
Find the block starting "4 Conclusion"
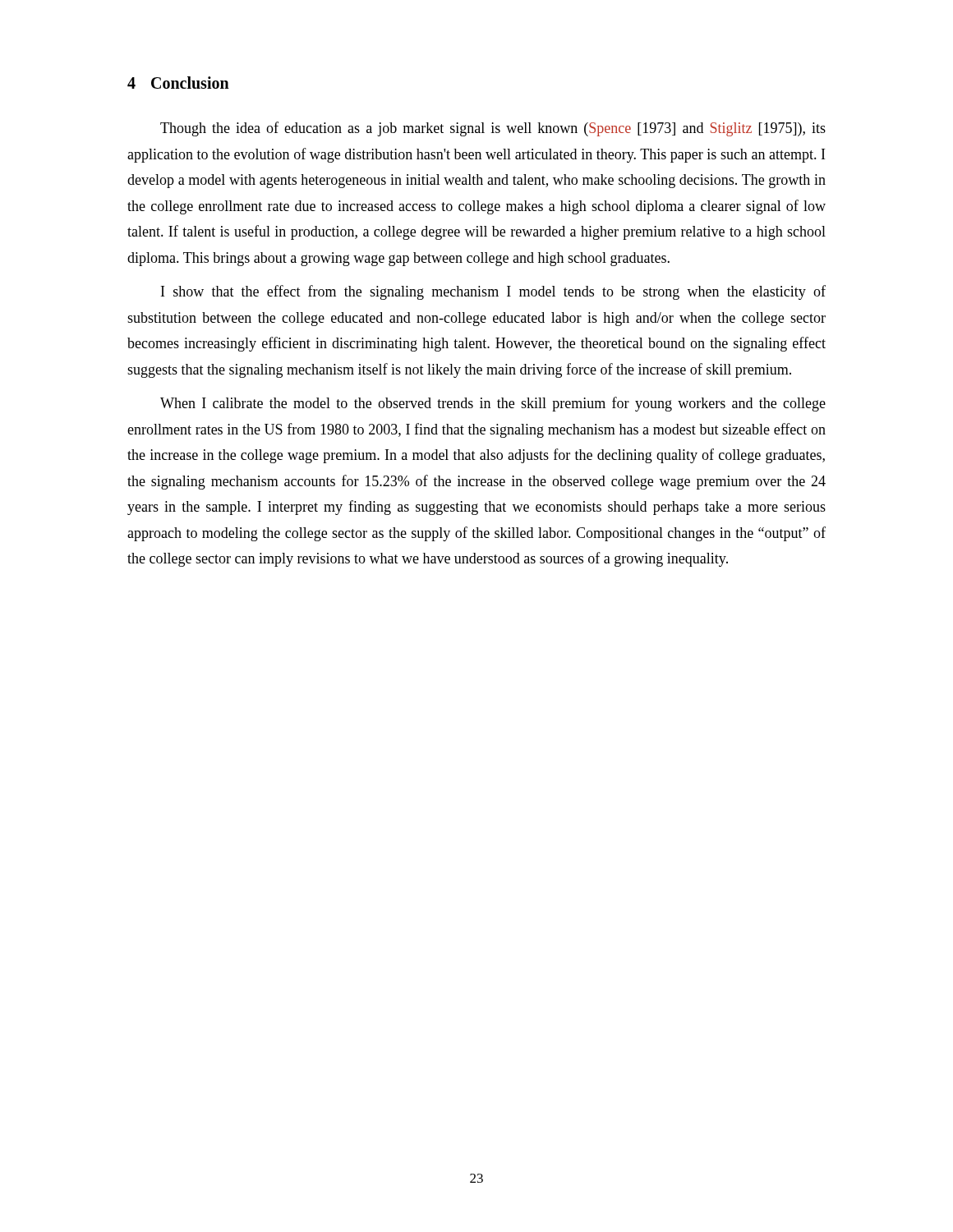pyautogui.click(x=178, y=83)
